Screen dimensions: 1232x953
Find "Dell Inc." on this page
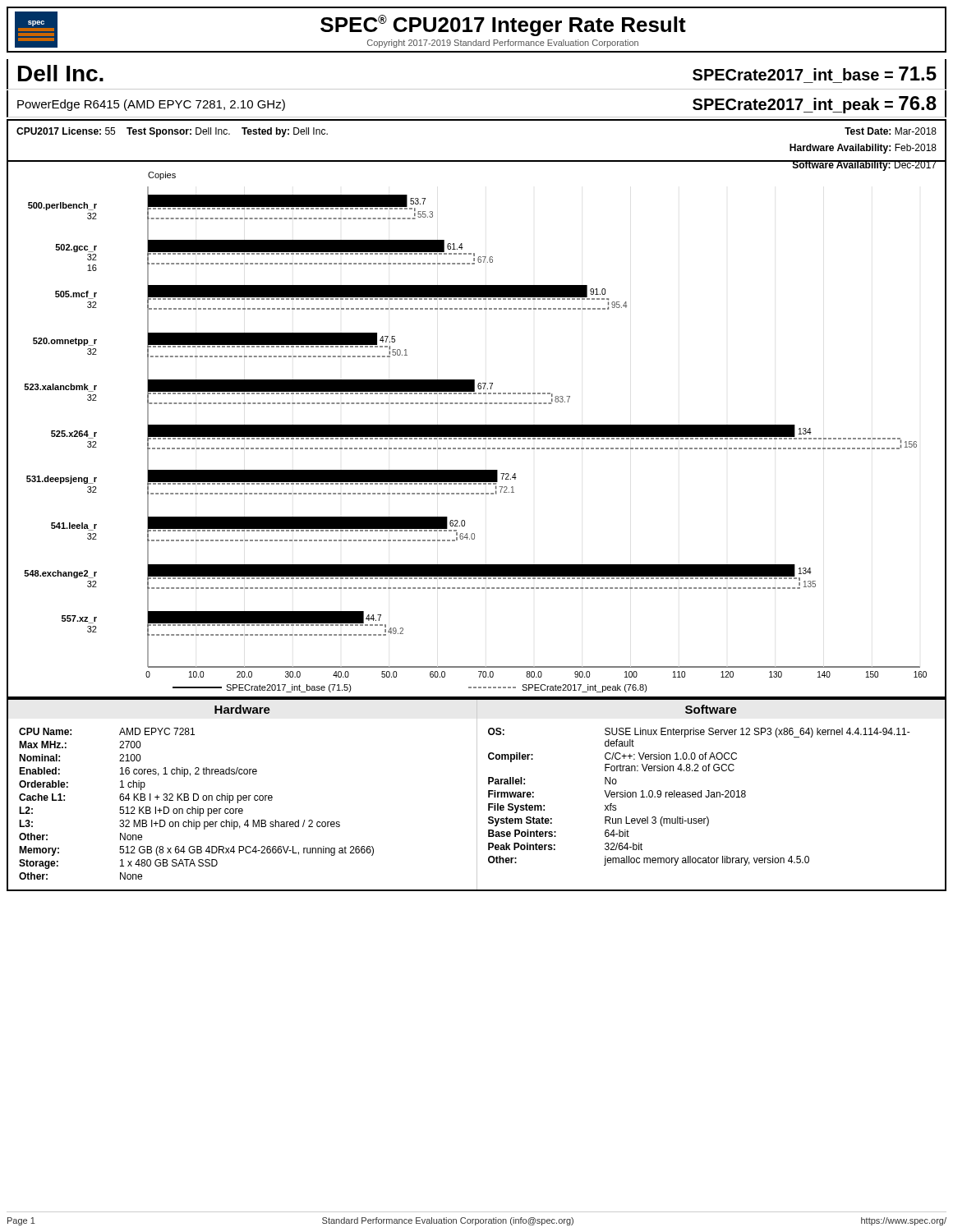[x=61, y=73]
